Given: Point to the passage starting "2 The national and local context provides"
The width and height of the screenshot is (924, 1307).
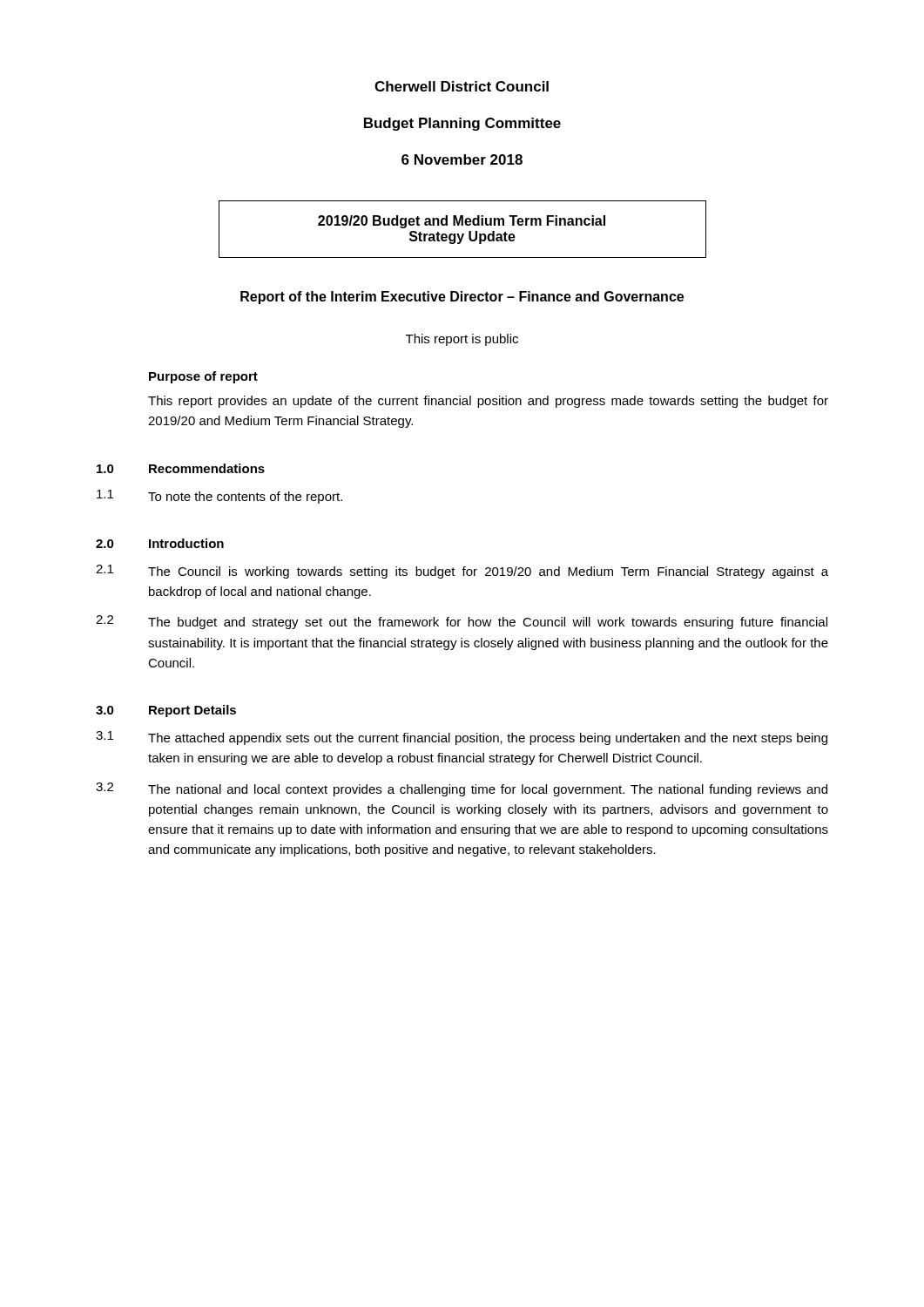Looking at the screenshot, I should click(462, 819).
